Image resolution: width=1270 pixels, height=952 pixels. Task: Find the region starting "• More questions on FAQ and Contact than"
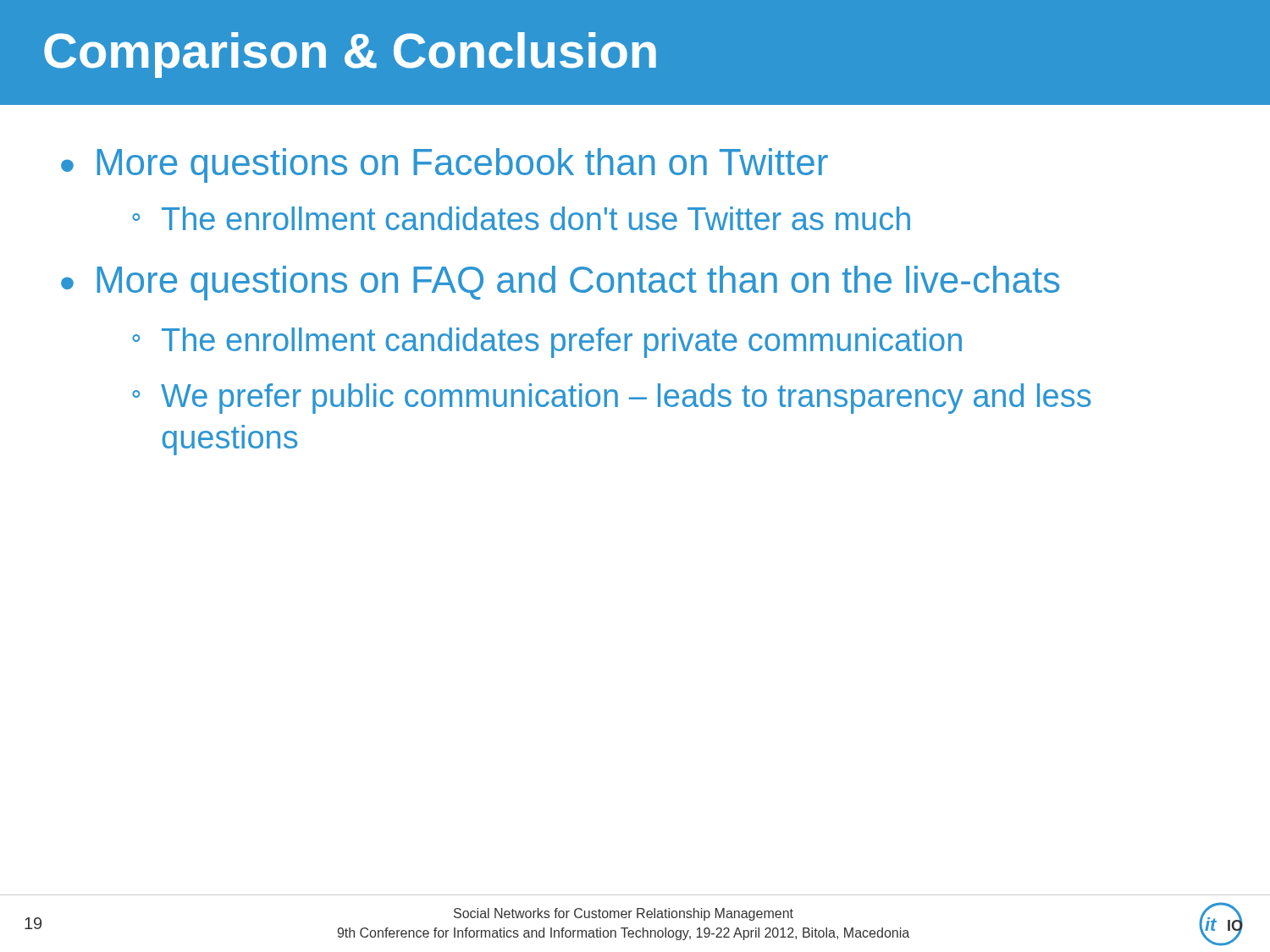coord(560,284)
